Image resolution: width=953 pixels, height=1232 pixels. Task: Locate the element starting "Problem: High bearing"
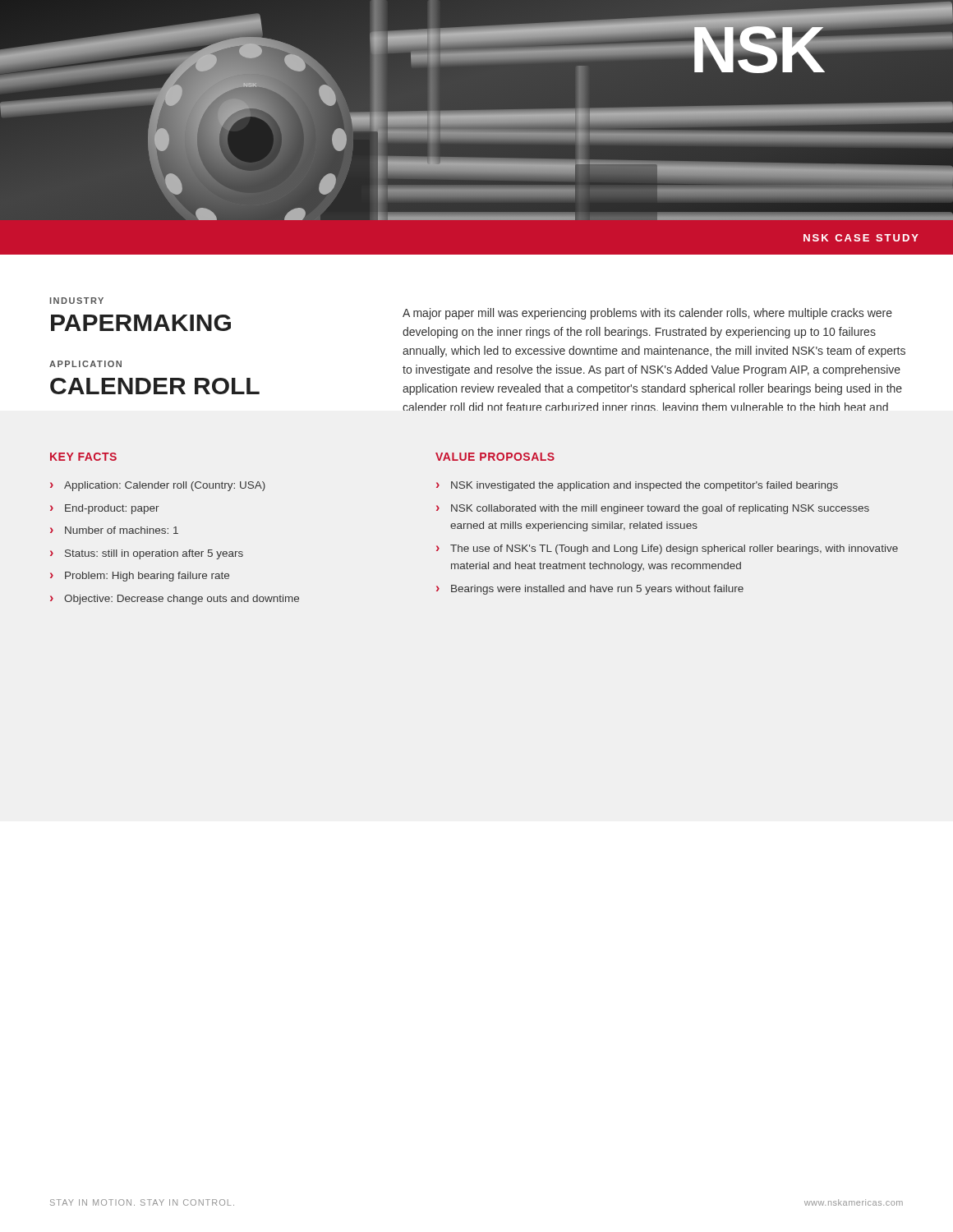(147, 576)
